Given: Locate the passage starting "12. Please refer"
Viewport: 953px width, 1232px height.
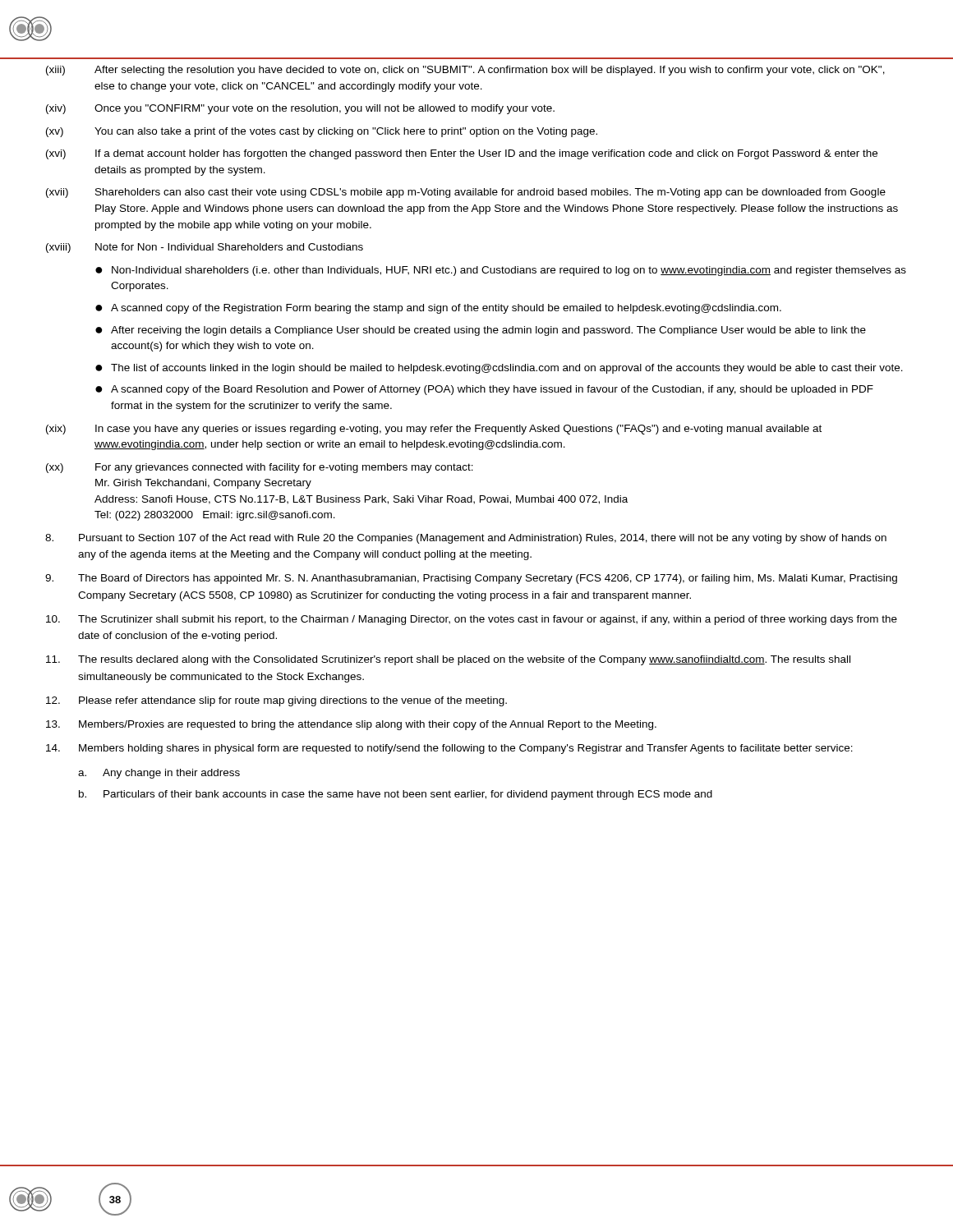Looking at the screenshot, I should [x=476, y=701].
